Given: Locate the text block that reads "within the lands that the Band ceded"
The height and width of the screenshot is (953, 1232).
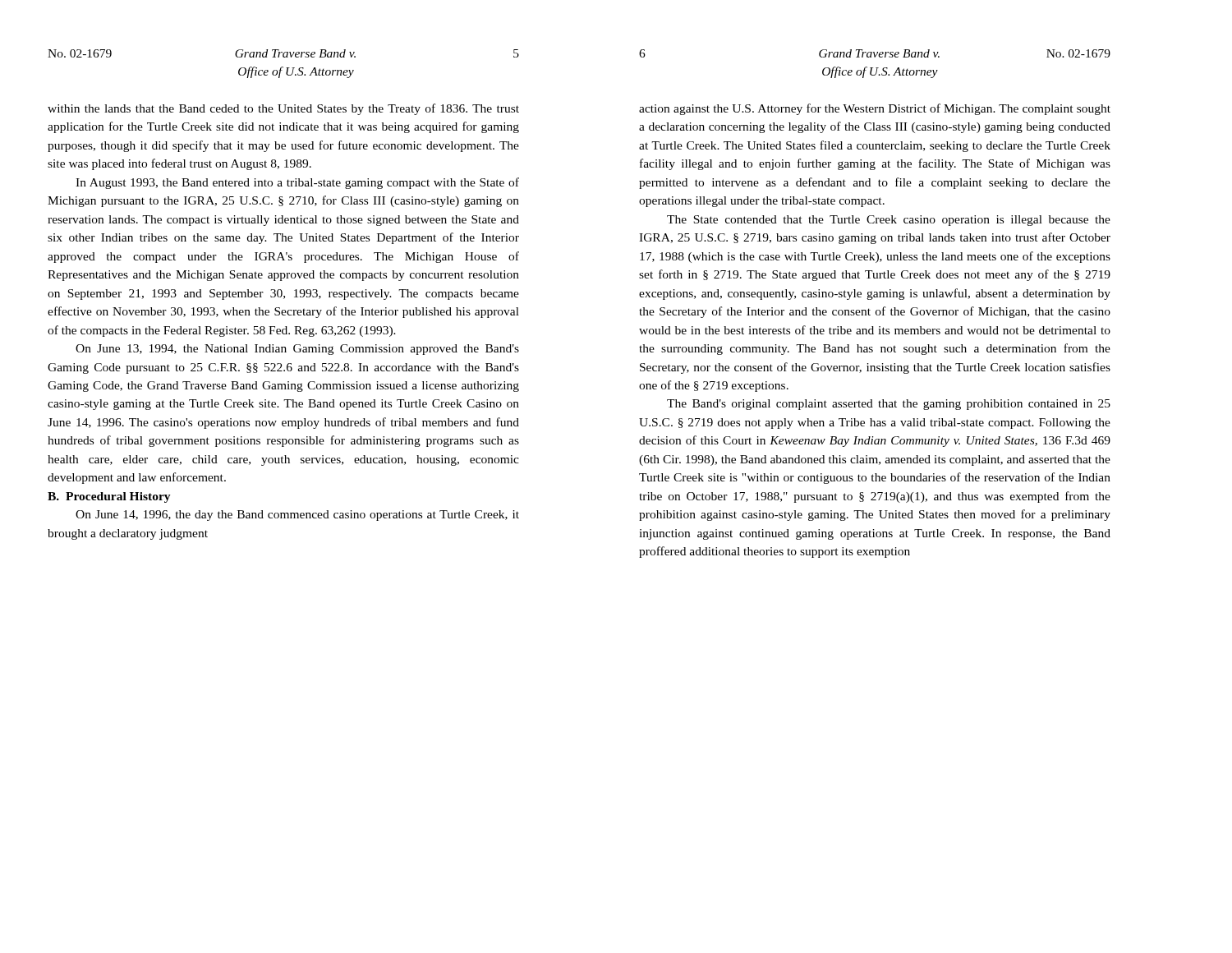Looking at the screenshot, I should (x=283, y=136).
